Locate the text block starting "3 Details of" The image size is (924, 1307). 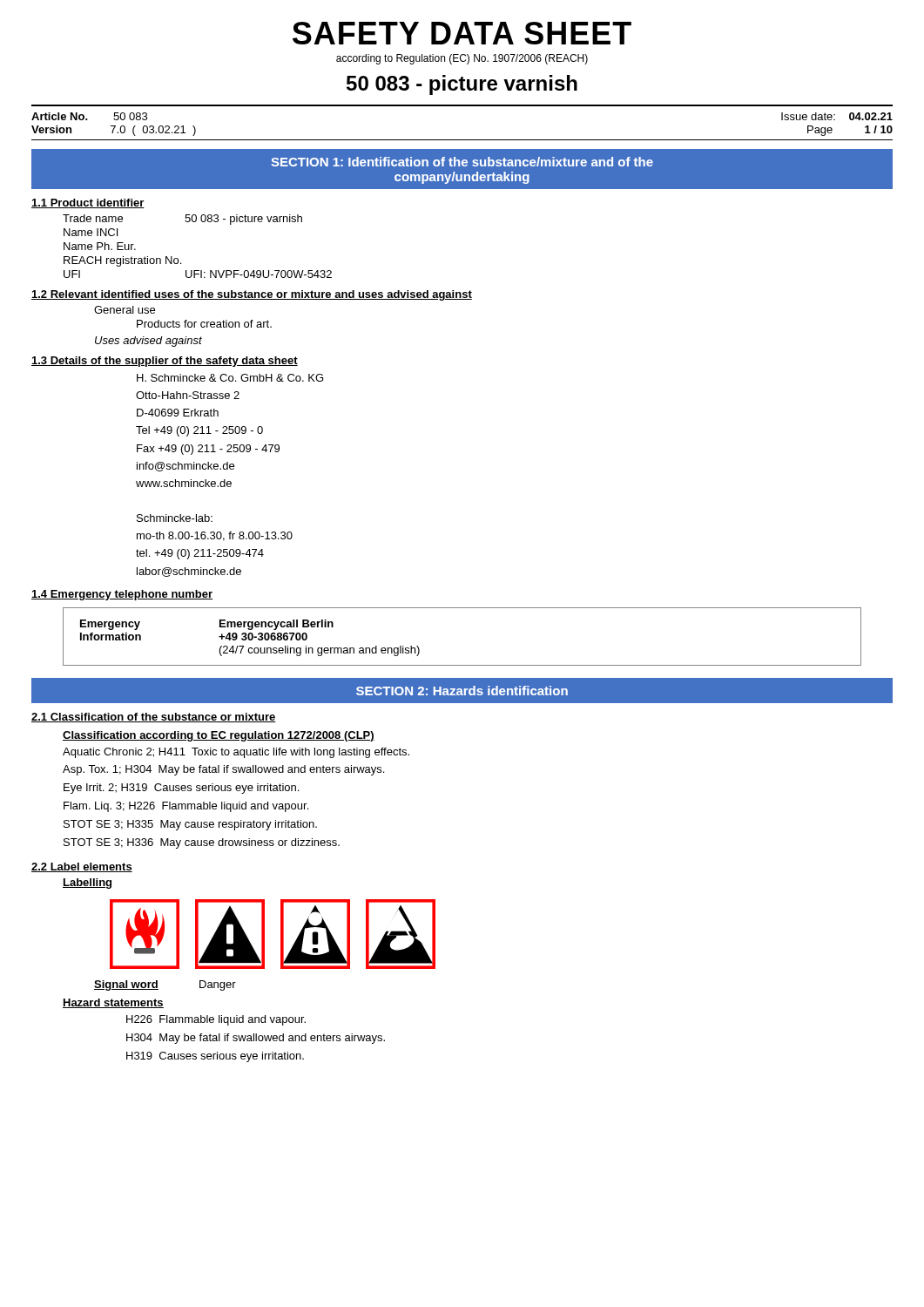(x=165, y=362)
